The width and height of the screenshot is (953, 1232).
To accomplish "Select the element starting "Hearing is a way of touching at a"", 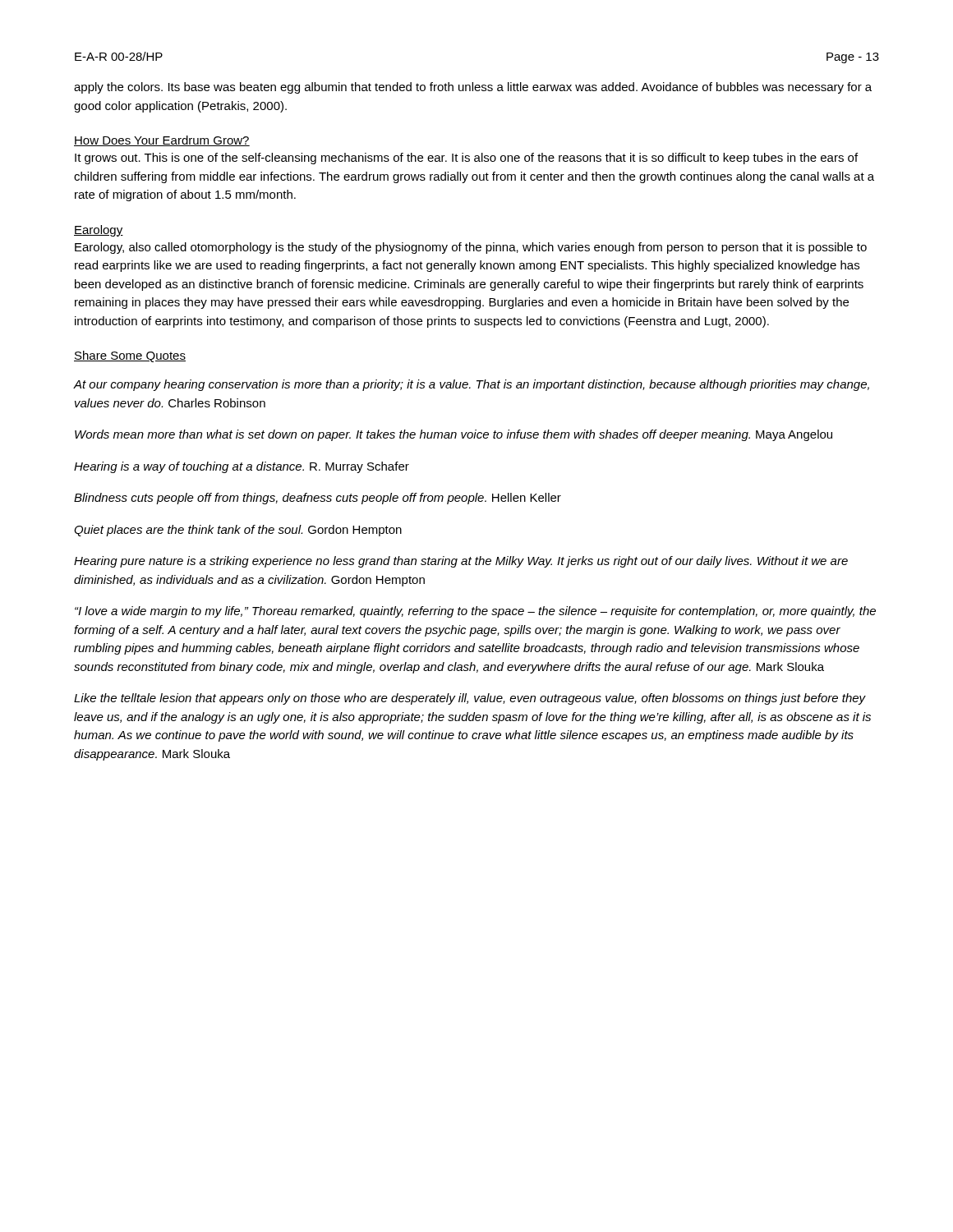I will [x=241, y=466].
